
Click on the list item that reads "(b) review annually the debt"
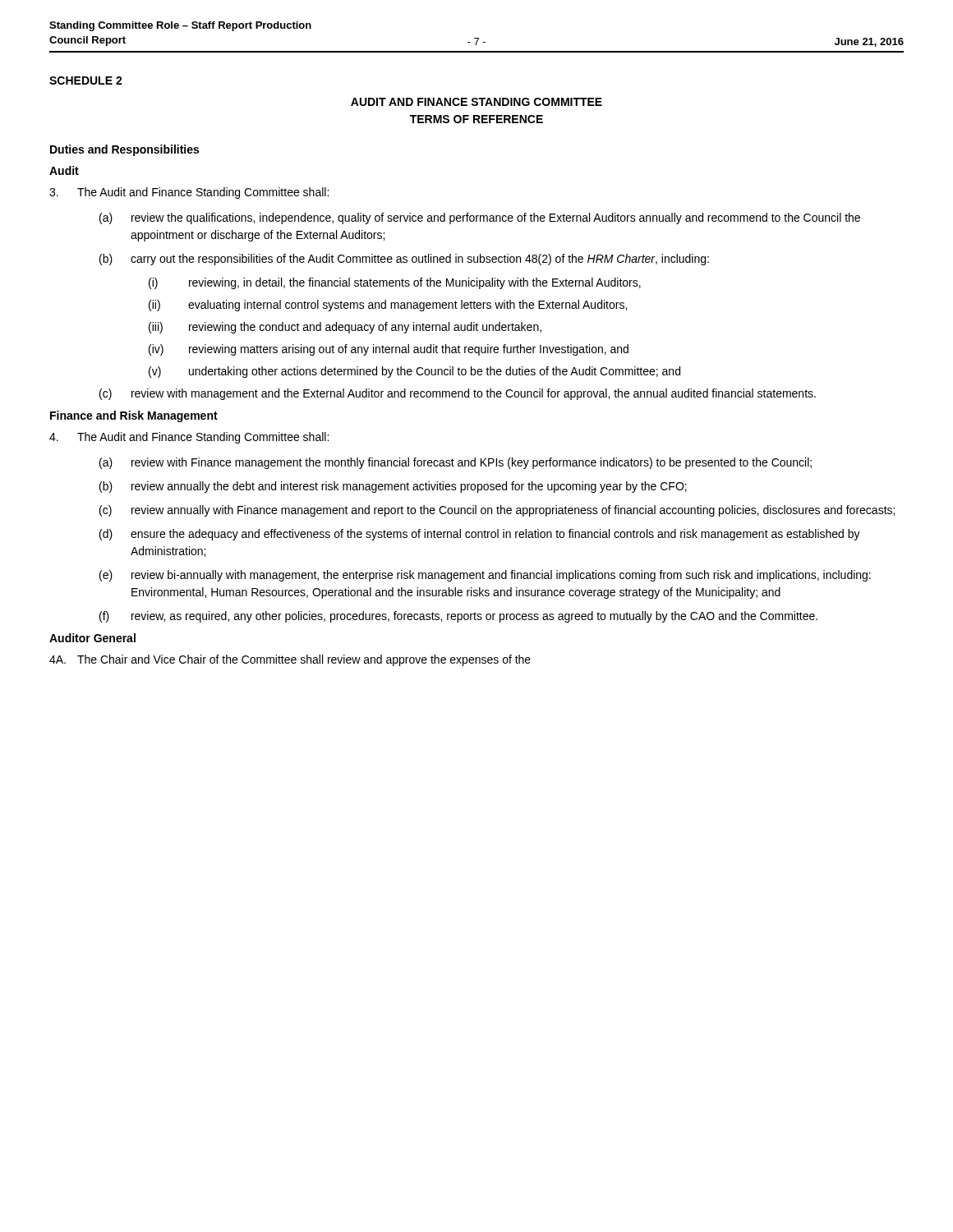(x=501, y=487)
